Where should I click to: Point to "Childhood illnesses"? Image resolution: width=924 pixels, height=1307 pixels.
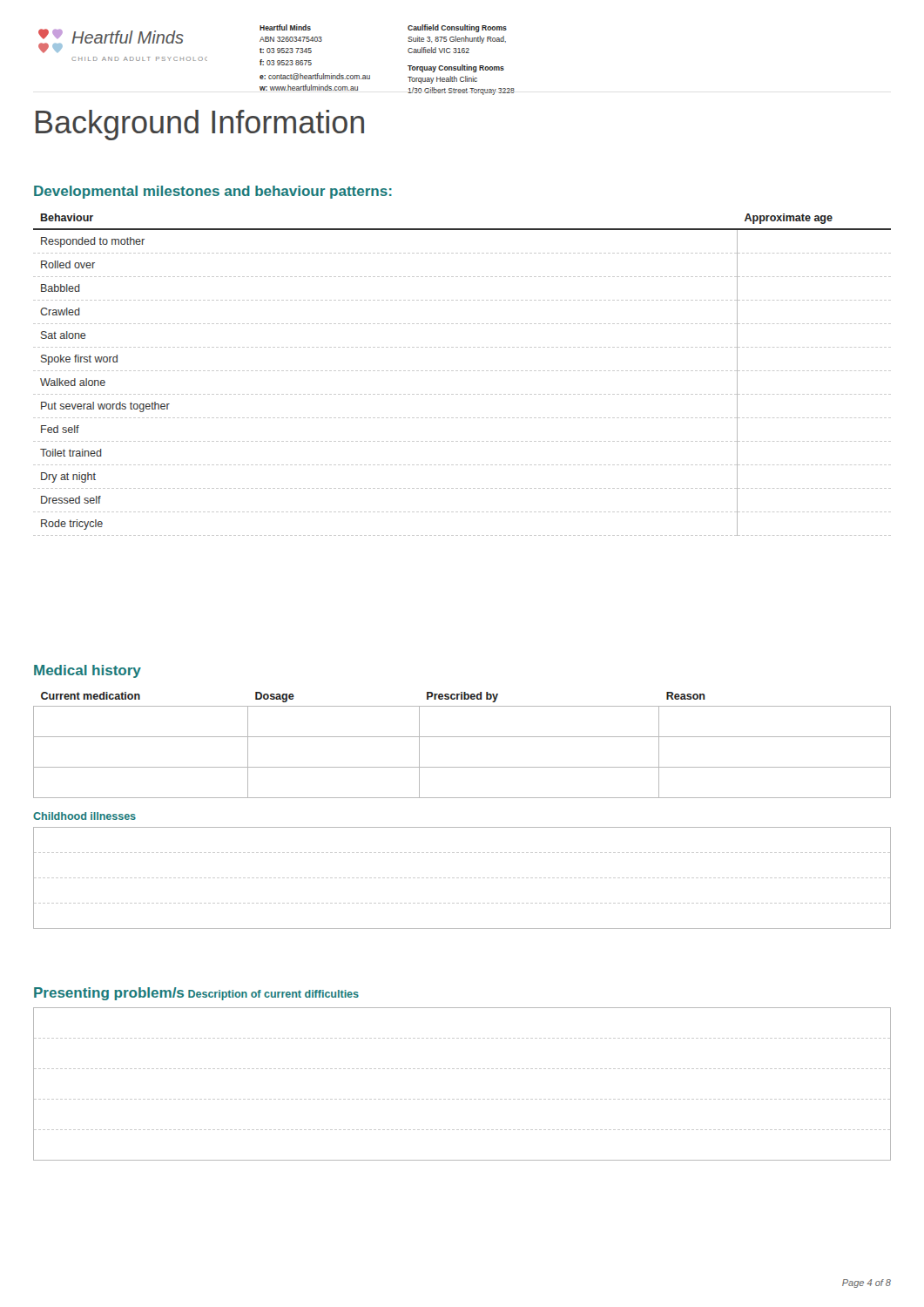coord(84,816)
